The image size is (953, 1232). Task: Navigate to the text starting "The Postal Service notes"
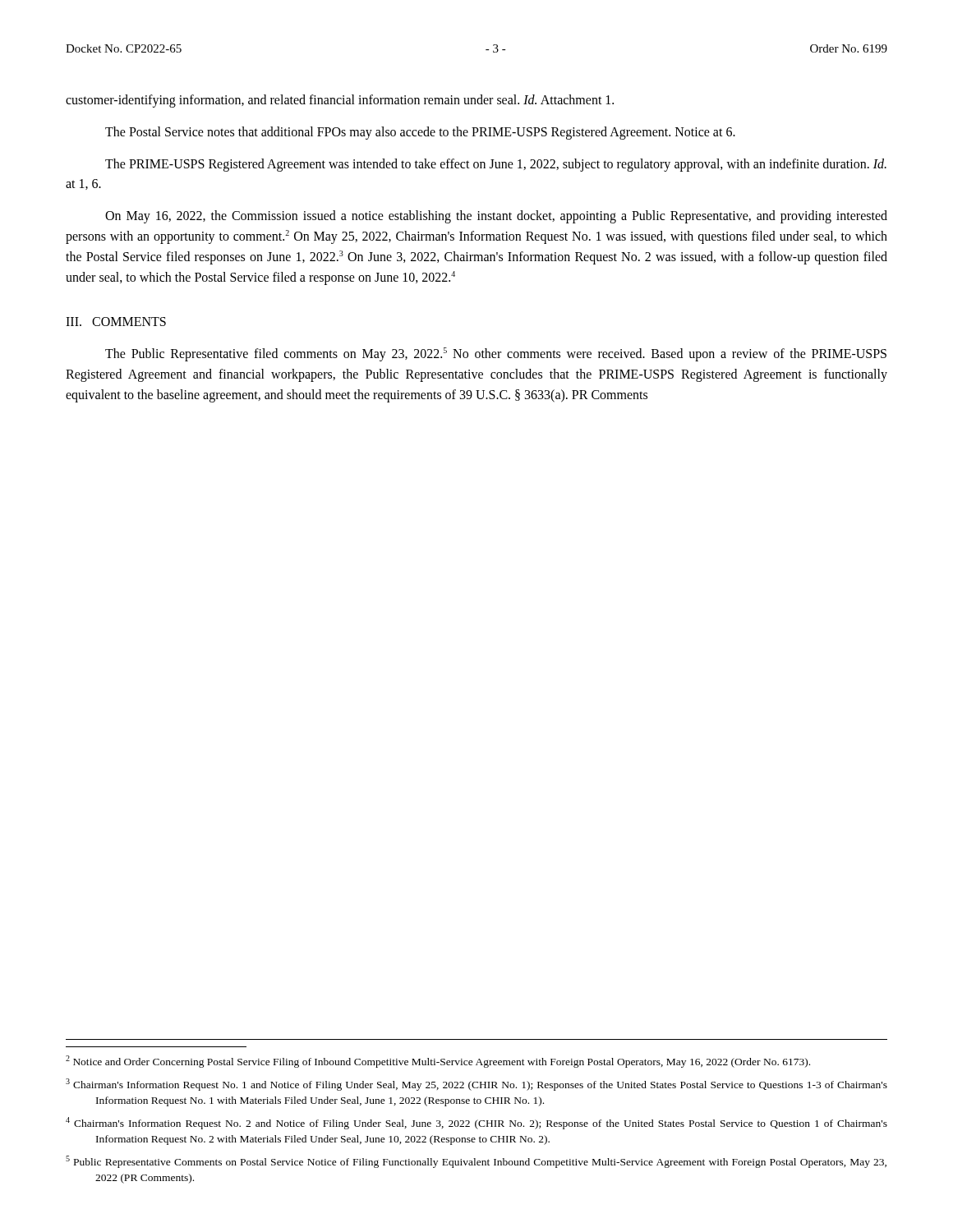[476, 132]
